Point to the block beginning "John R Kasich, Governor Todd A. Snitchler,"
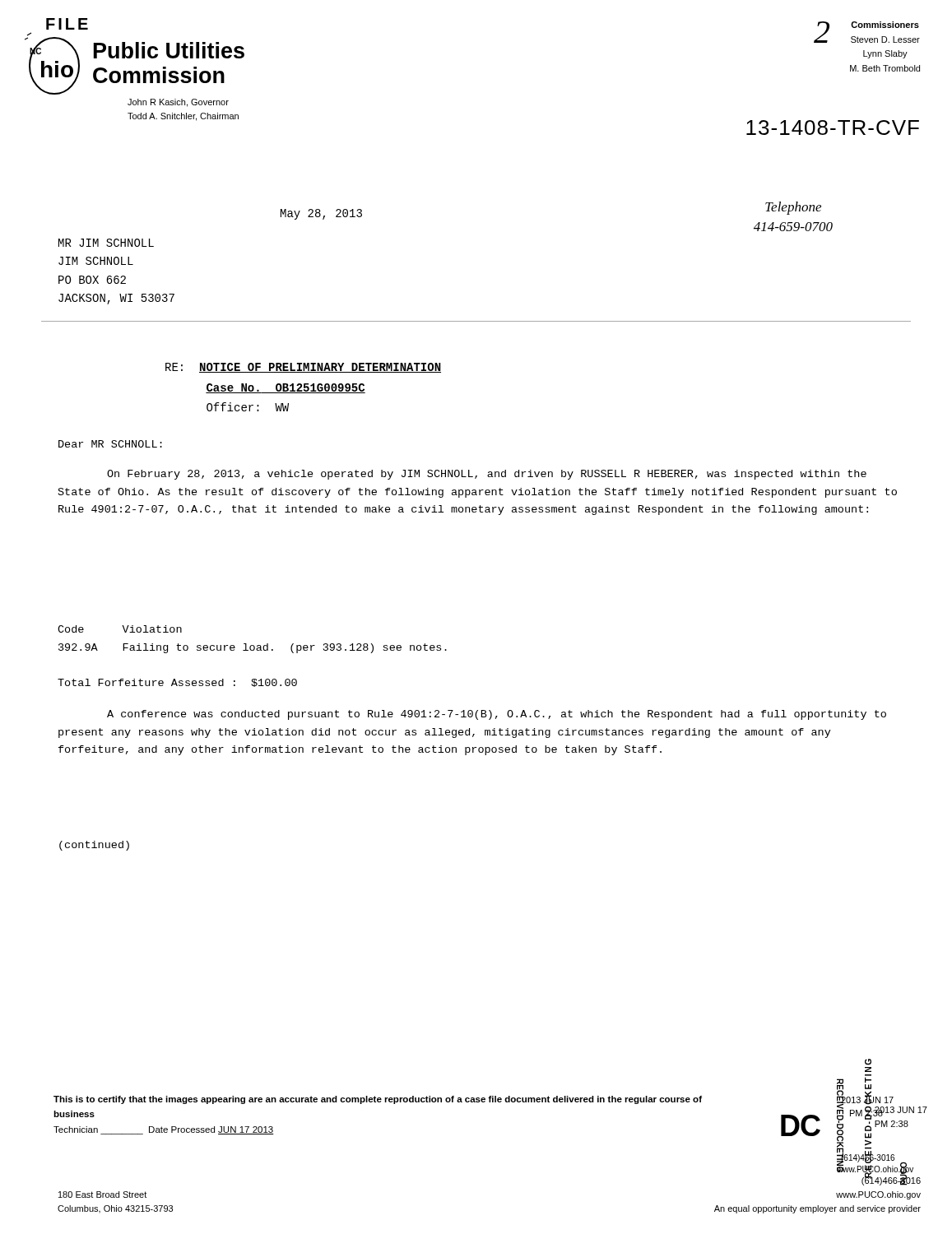The width and height of the screenshot is (952, 1234). tap(183, 109)
